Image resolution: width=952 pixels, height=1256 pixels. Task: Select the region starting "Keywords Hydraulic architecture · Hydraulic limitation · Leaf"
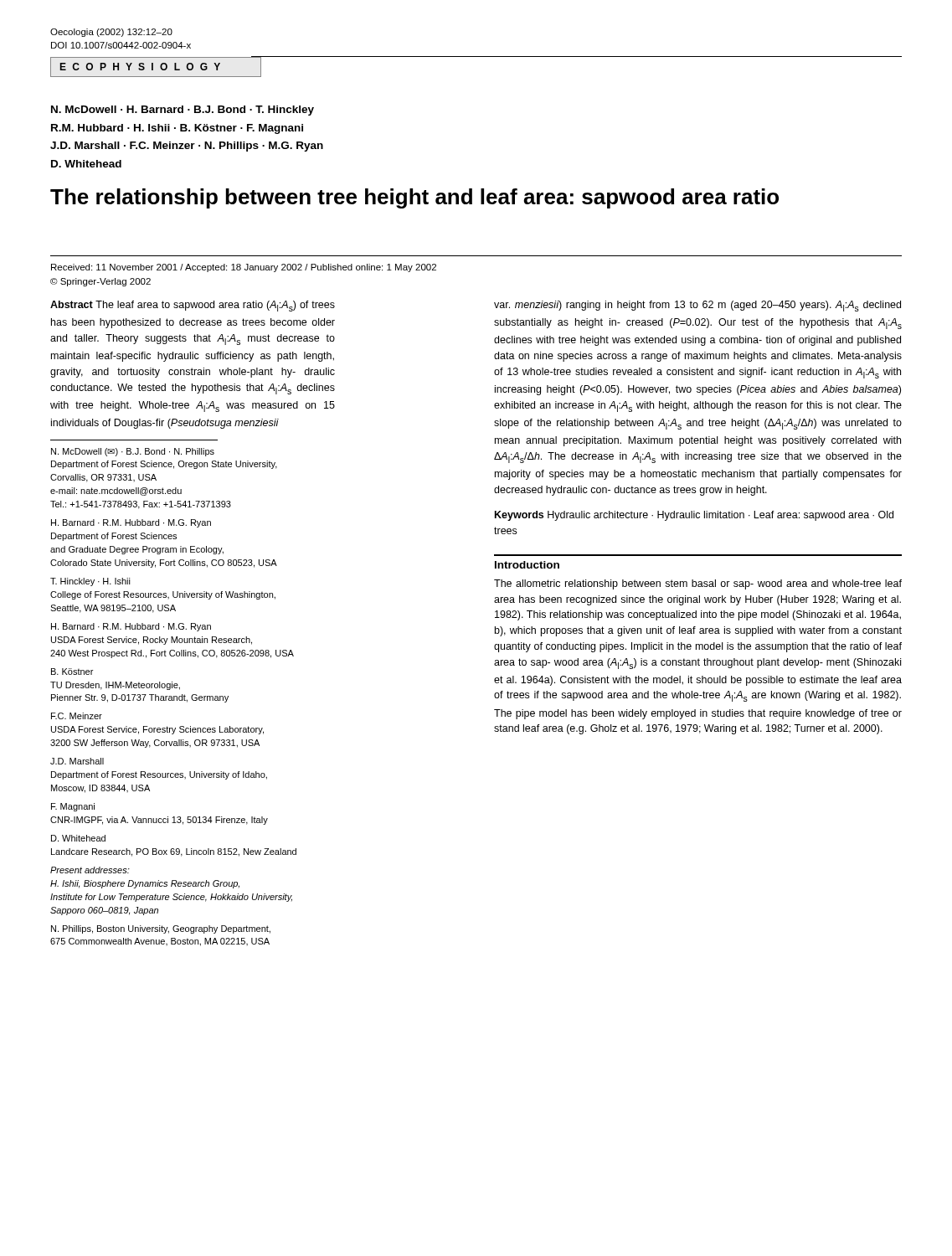(694, 523)
